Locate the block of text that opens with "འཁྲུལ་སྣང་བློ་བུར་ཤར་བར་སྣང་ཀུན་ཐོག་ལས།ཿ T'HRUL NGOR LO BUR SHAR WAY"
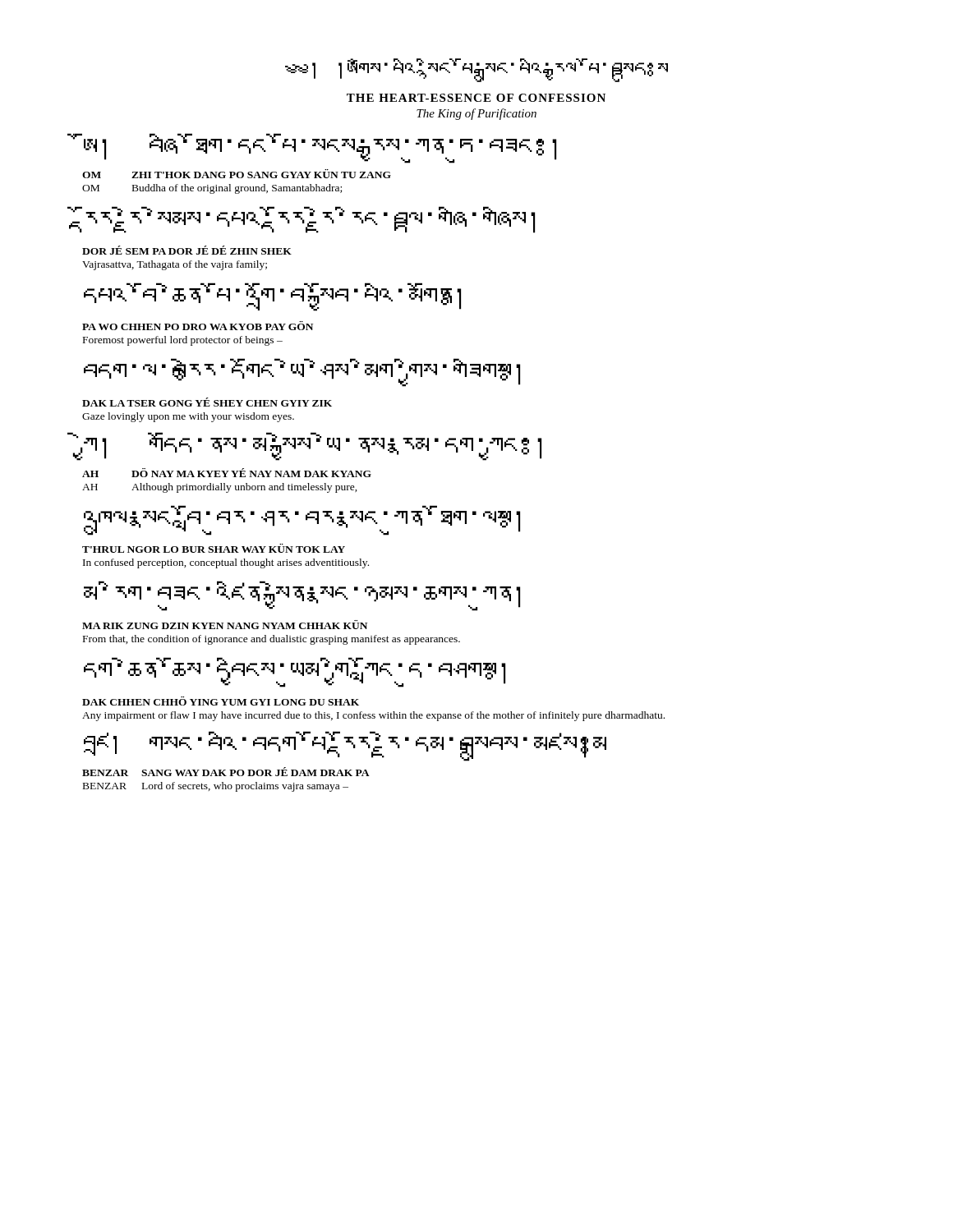Image resolution: width=953 pixels, height=1232 pixels. point(302,520)
